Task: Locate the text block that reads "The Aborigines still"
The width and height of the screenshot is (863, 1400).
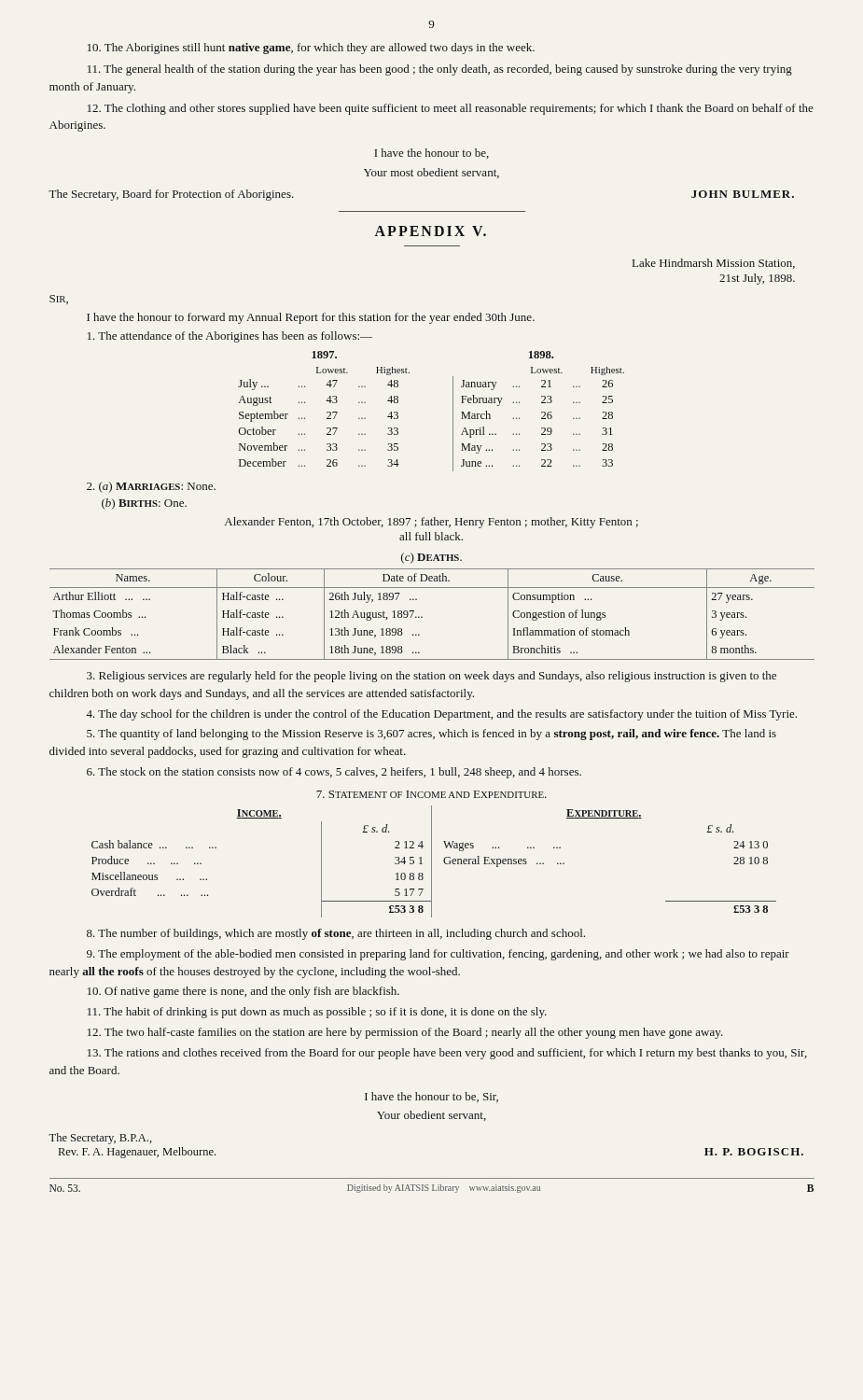Action: (311, 49)
